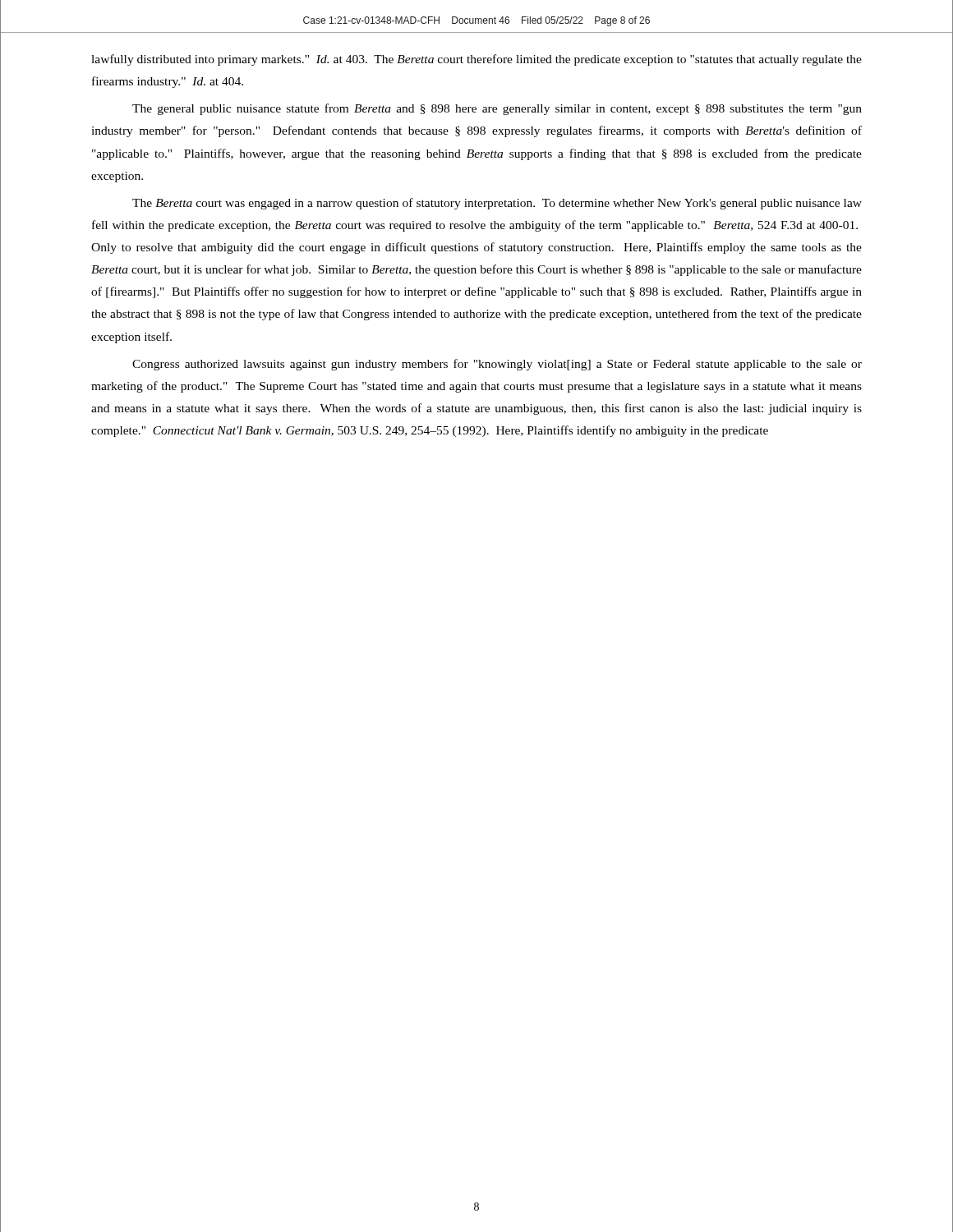Locate the block of text that opens with "Congress authorized lawsuits against"
The height and width of the screenshot is (1232, 953).
[476, 397]
